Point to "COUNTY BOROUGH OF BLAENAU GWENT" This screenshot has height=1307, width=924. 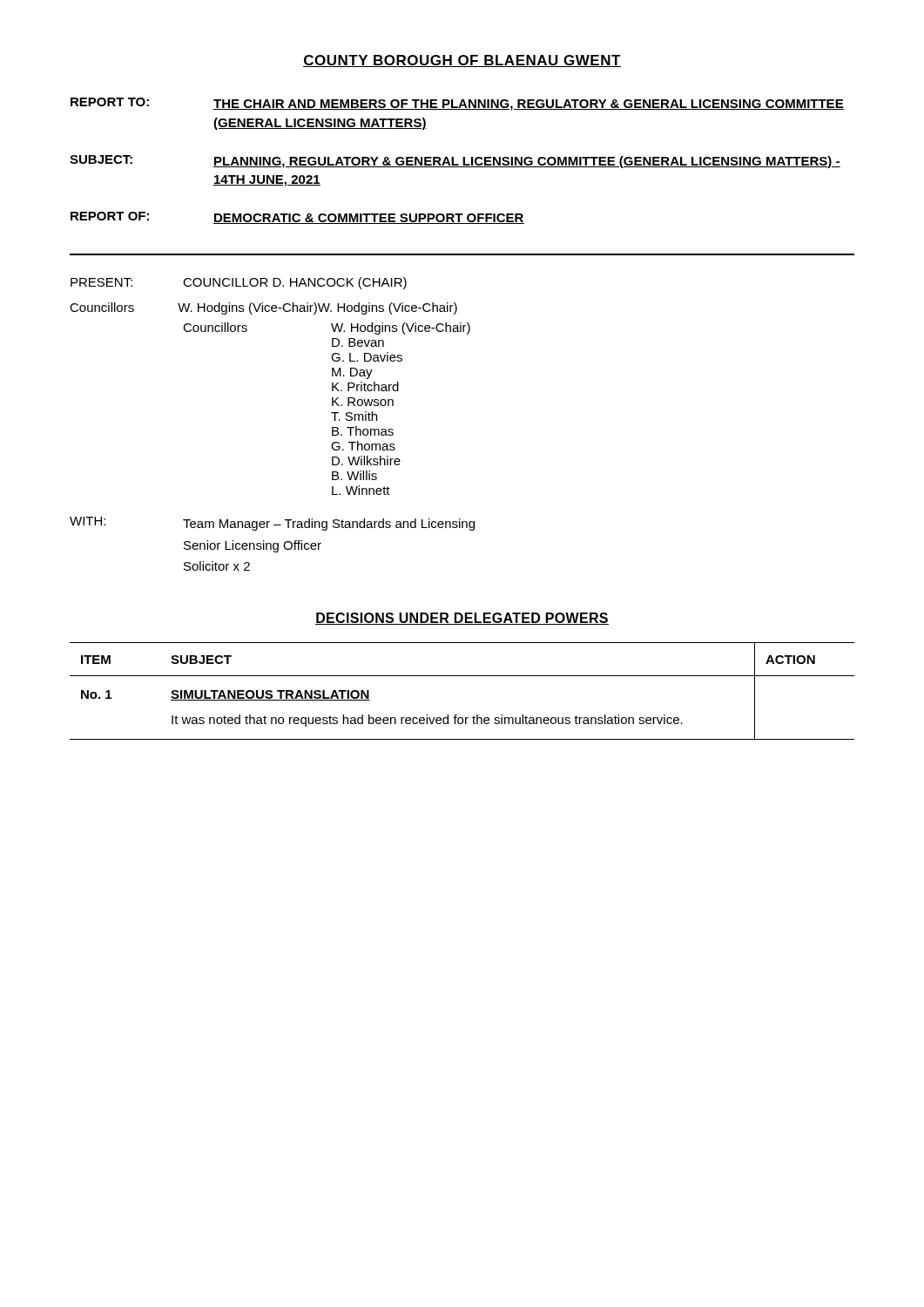[462, 61]
